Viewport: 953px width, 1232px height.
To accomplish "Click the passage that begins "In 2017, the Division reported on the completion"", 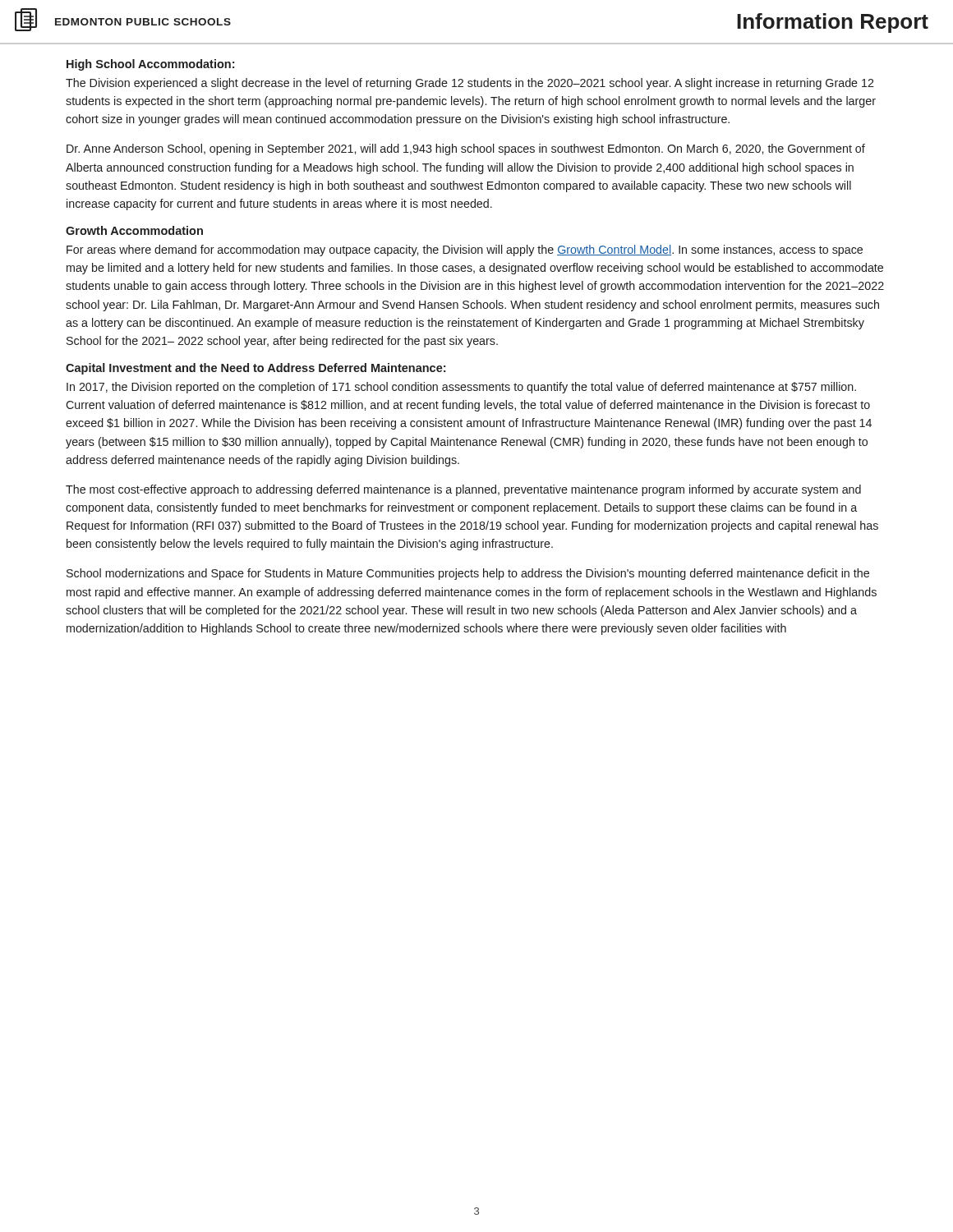I will tap(469, 423).
